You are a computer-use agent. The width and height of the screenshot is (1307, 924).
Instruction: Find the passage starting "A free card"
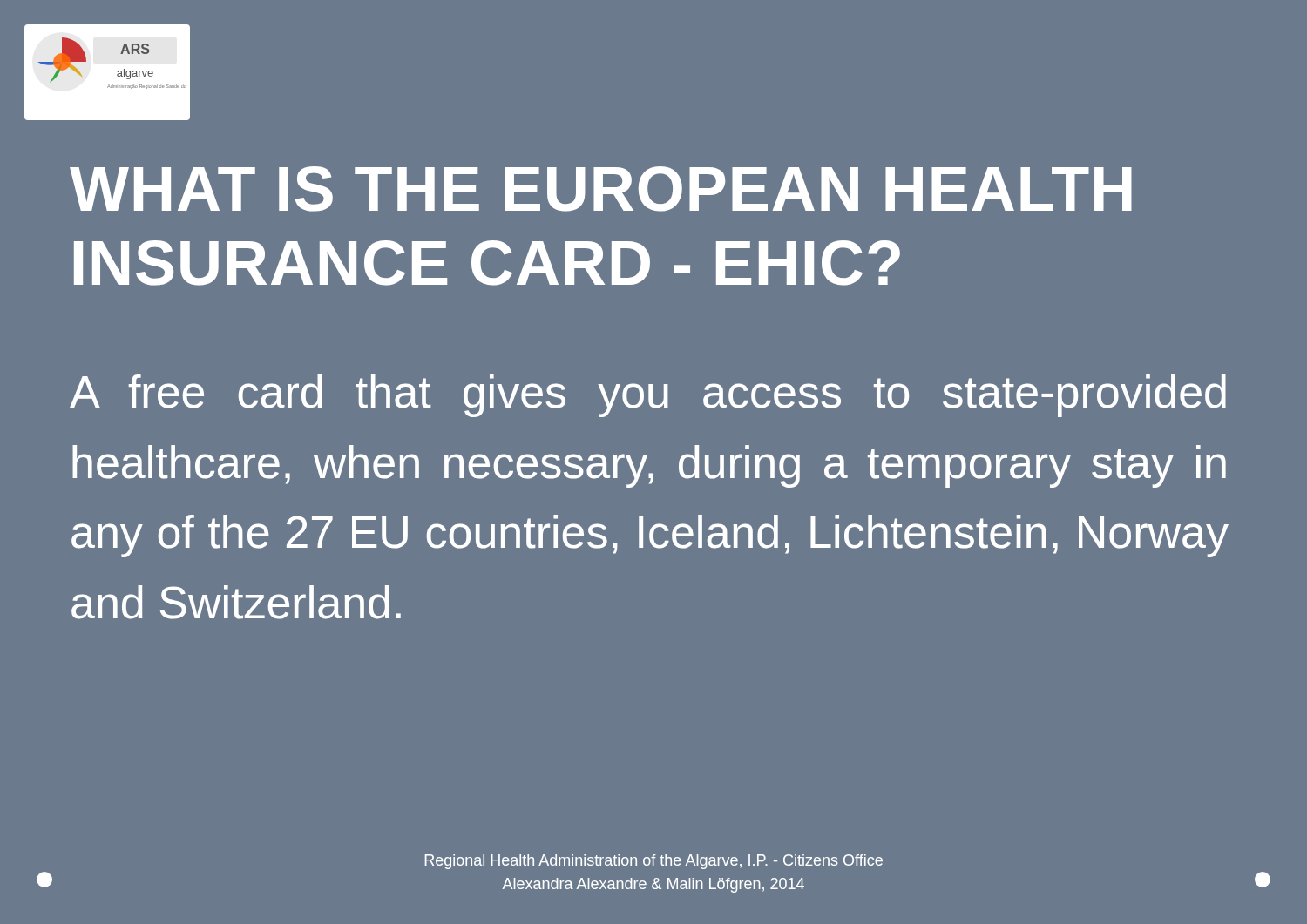point(649,497)
